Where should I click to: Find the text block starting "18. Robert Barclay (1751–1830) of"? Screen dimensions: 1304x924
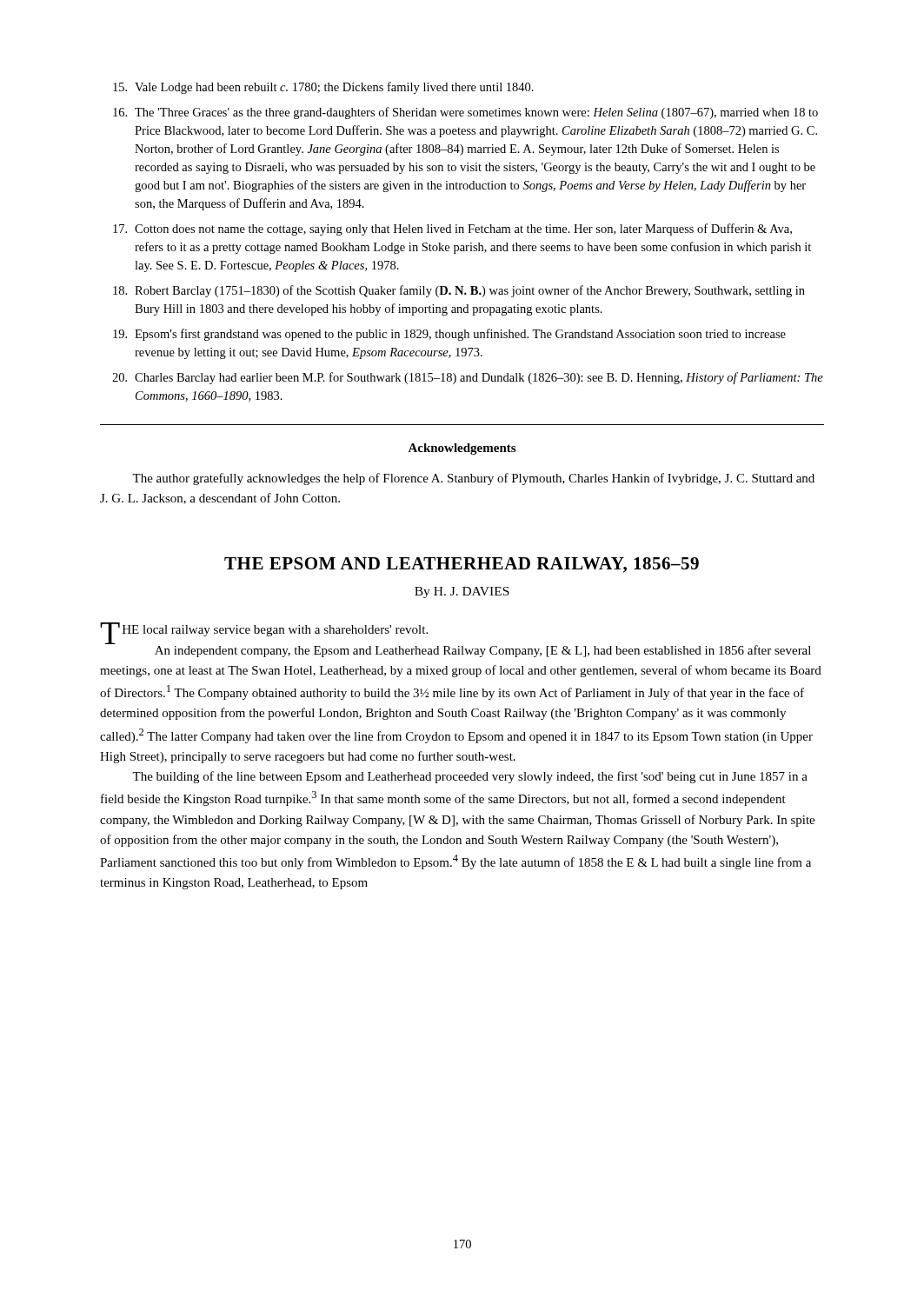(x=462, y=300)
